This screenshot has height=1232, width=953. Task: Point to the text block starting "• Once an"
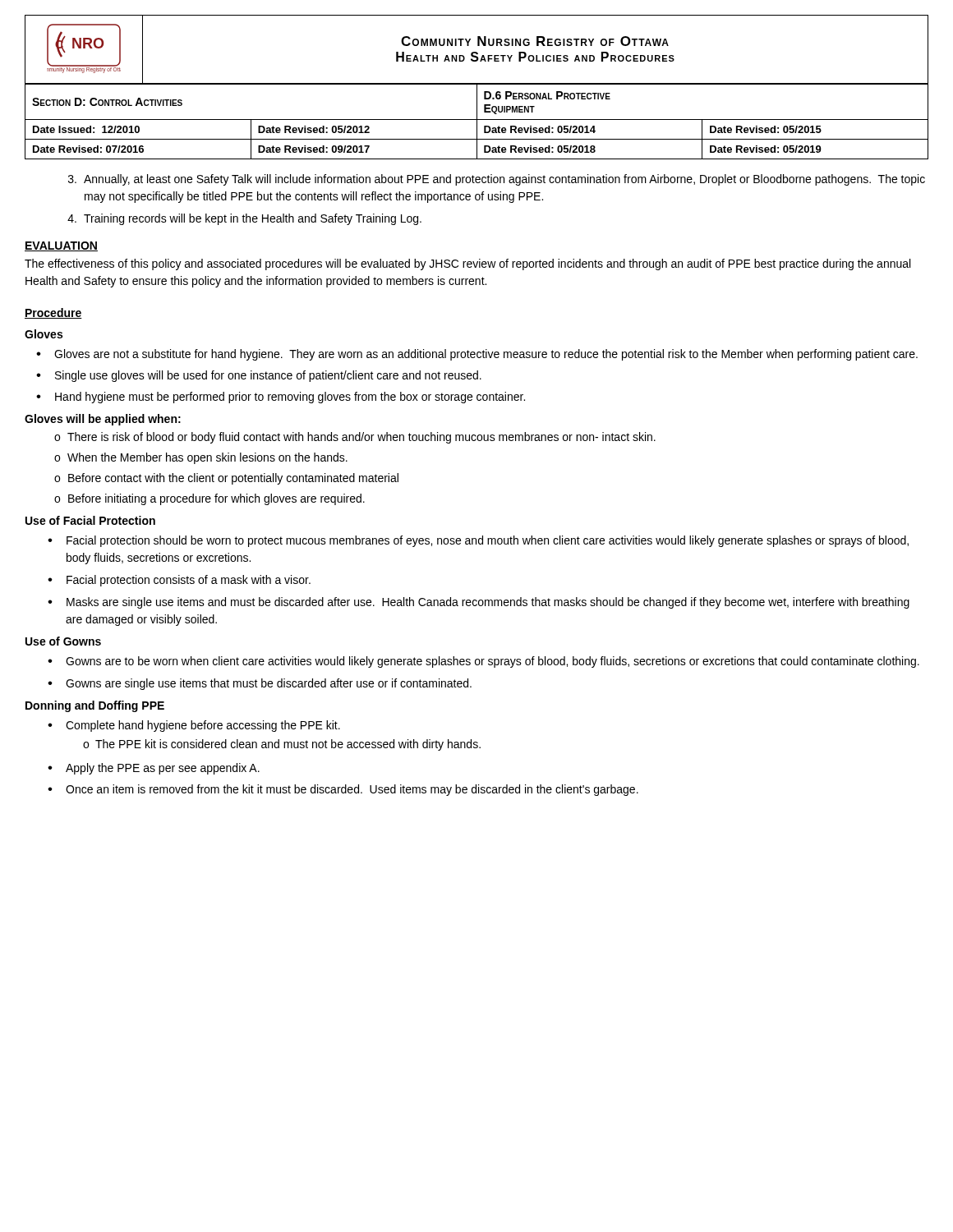[488, 790]
